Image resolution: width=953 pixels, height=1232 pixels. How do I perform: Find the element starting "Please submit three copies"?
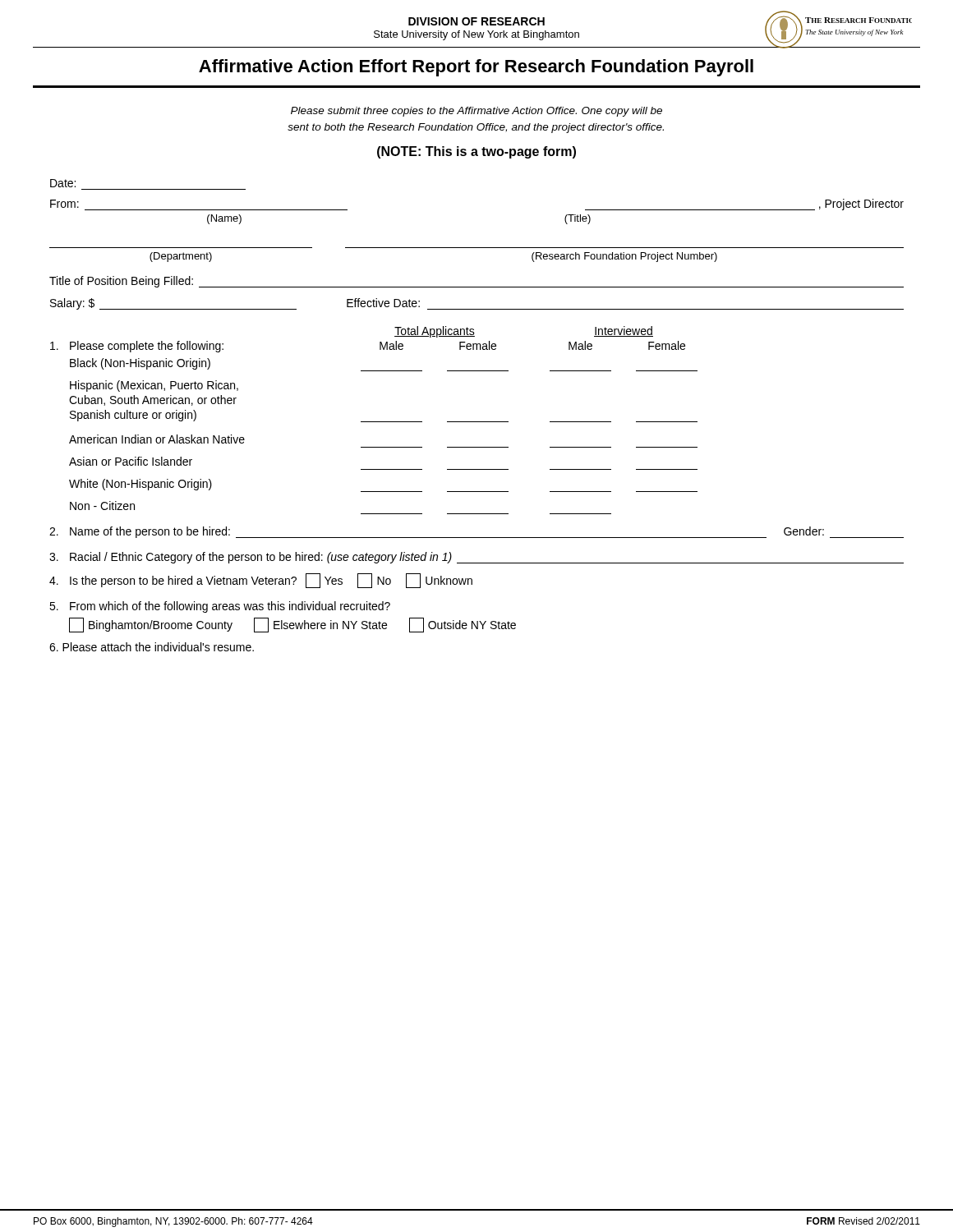pyautogui.click(x=476, y=119)
